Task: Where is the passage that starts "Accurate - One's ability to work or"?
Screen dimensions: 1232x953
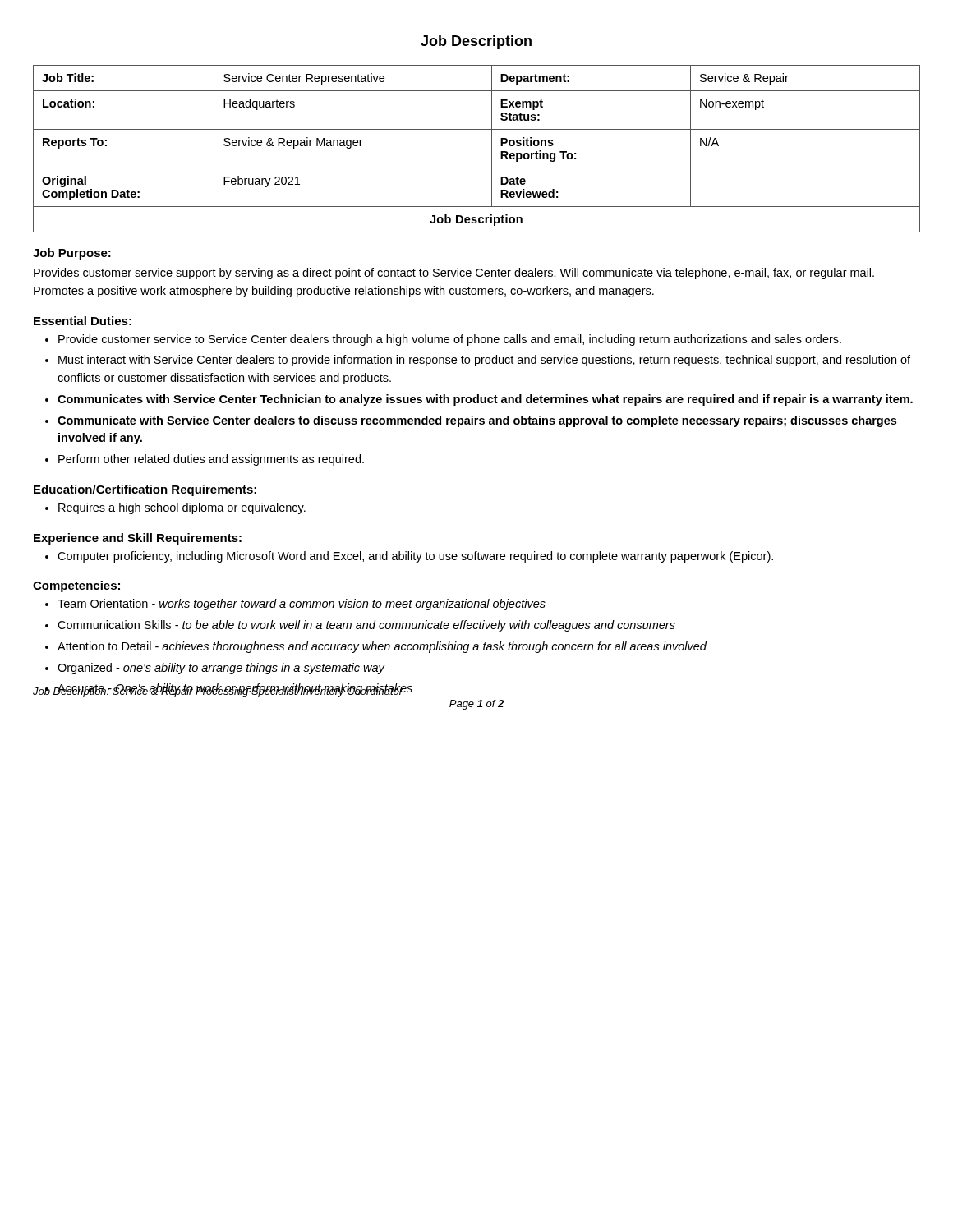Action: pos(235,689)
